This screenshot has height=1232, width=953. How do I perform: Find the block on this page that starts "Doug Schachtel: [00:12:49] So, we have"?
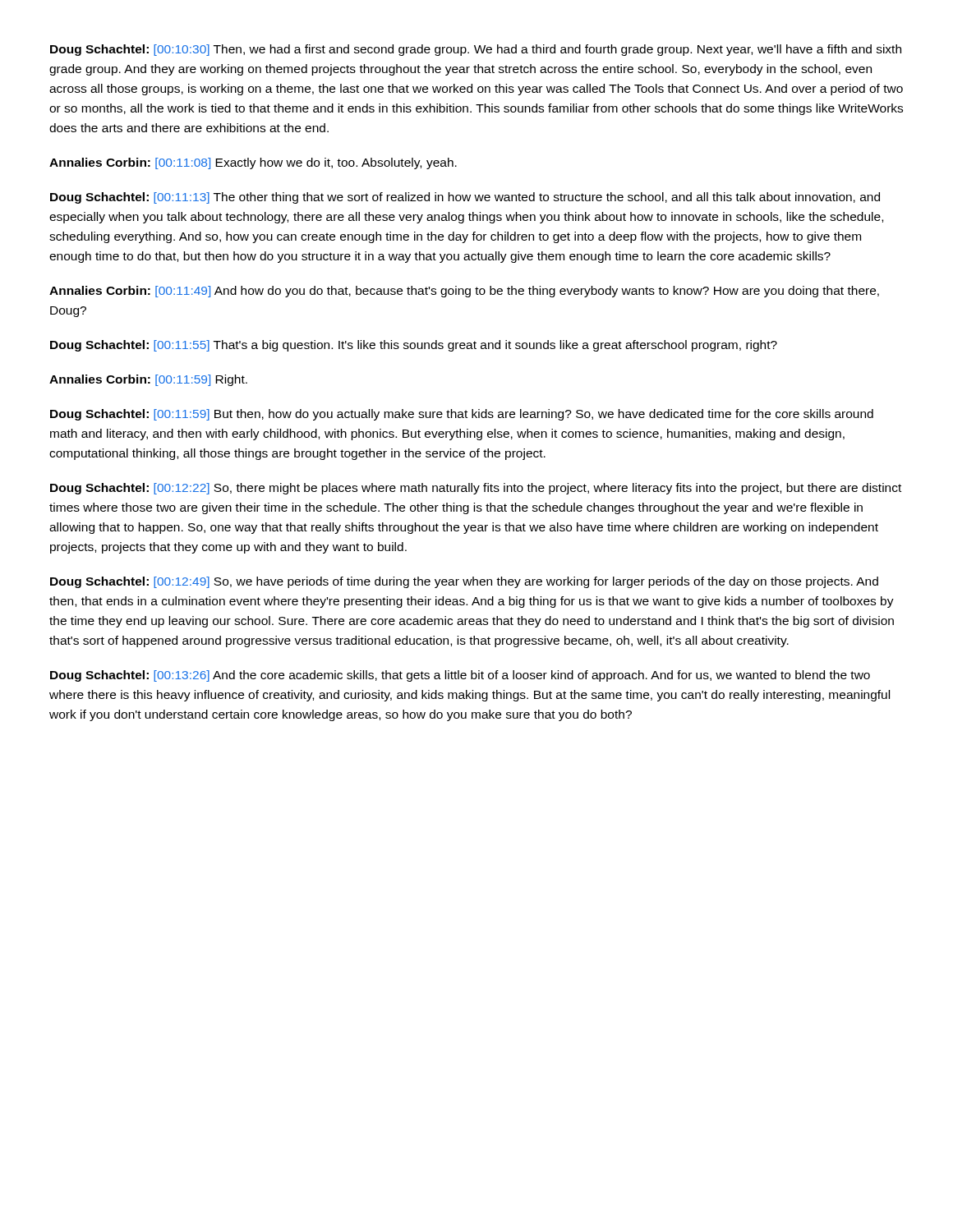(x=472, y=611)
